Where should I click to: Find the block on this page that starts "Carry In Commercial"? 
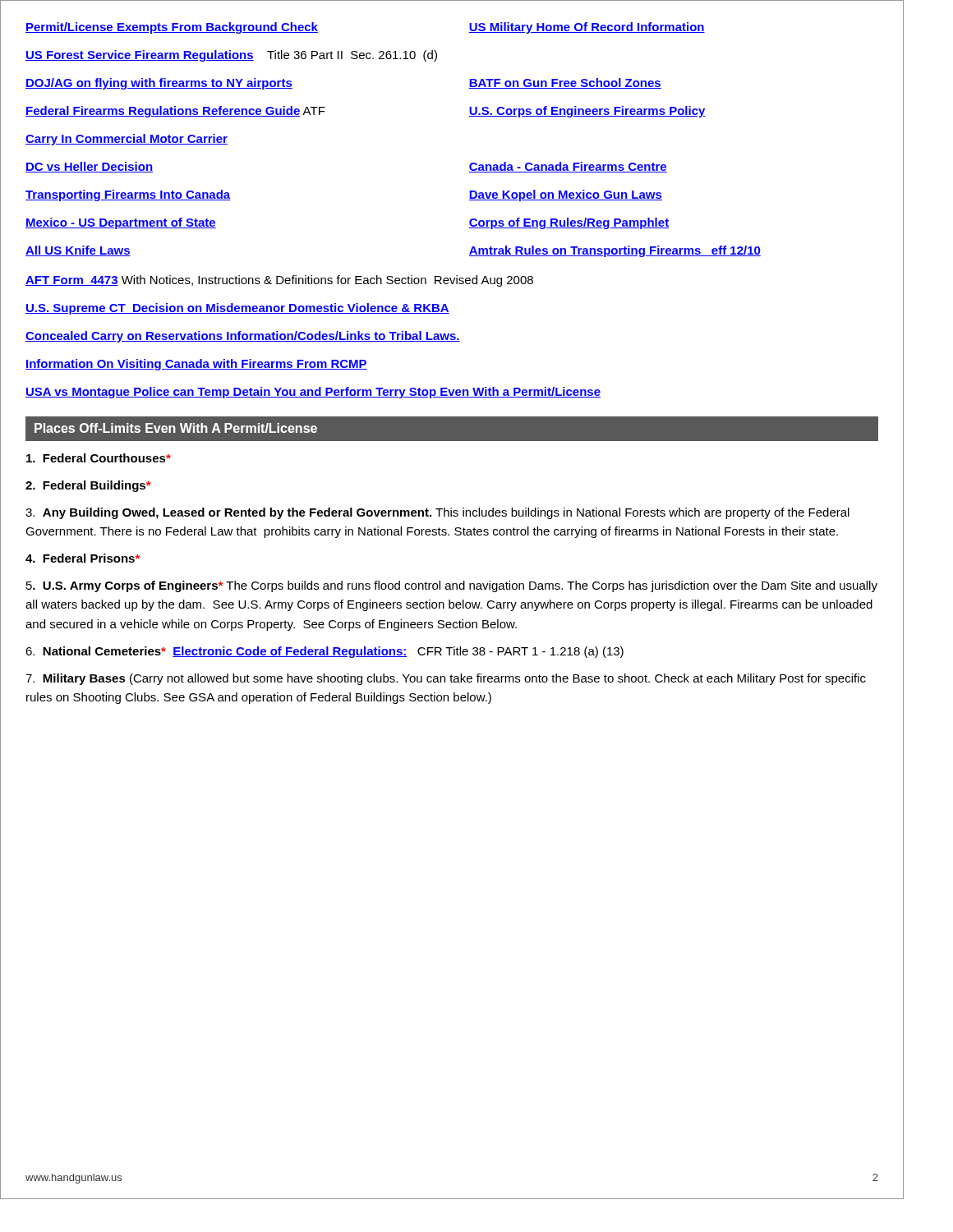(126, 138)
